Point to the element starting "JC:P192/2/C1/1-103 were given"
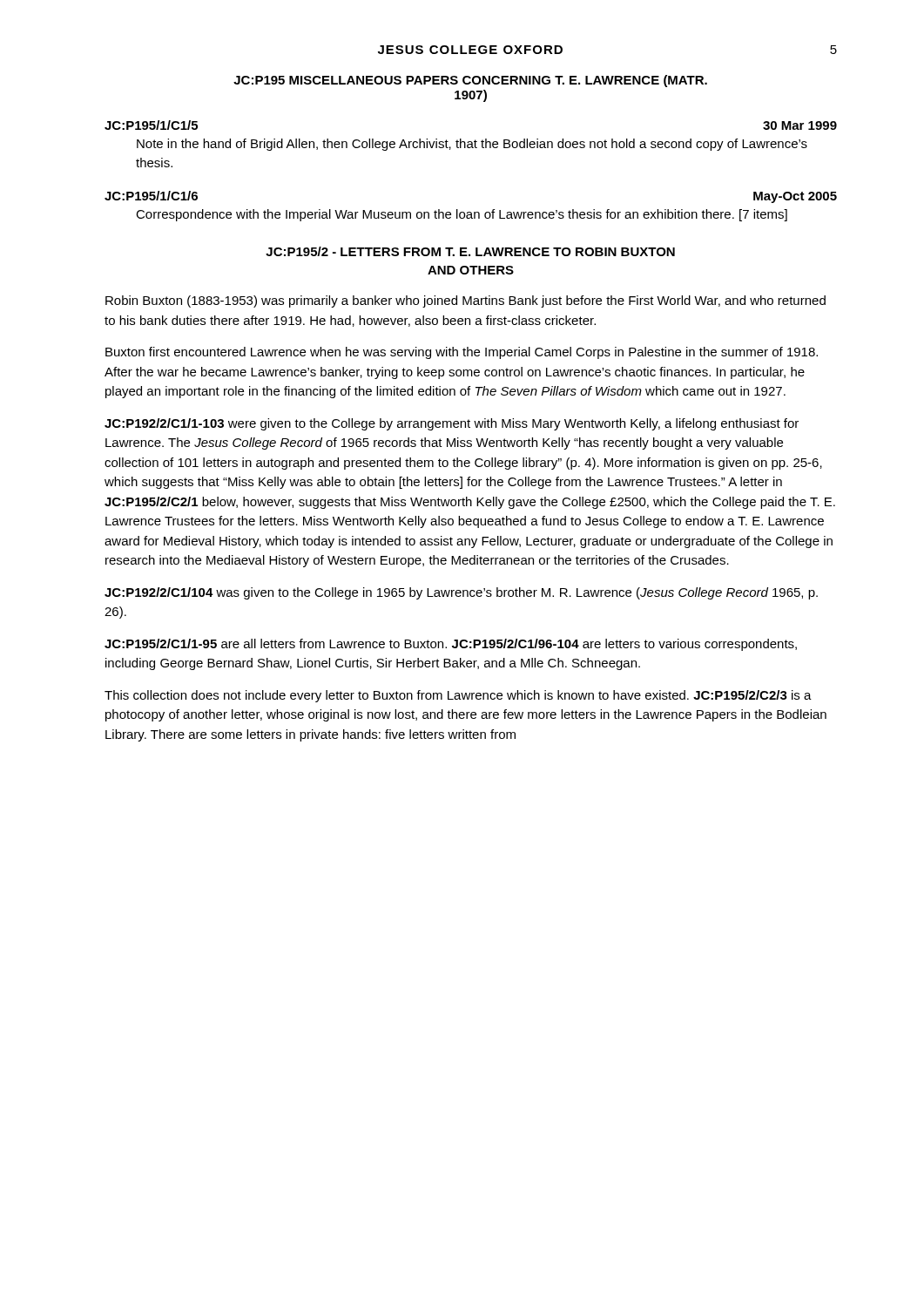This screenshot has height=1307, width=924. (x=470, y=491)
